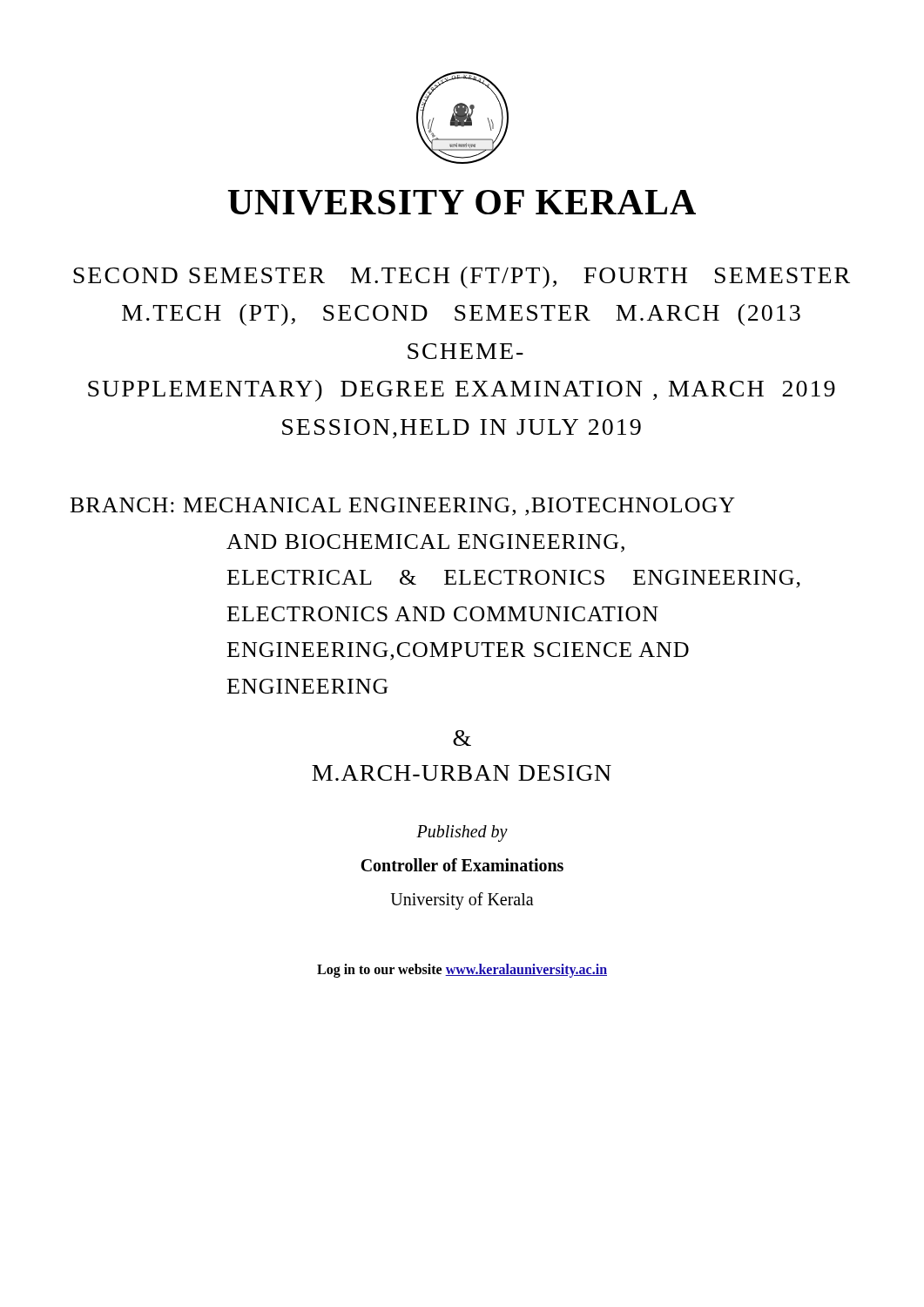Locate the text "UNIVERSITY OF KERALA"

[462, 202]
